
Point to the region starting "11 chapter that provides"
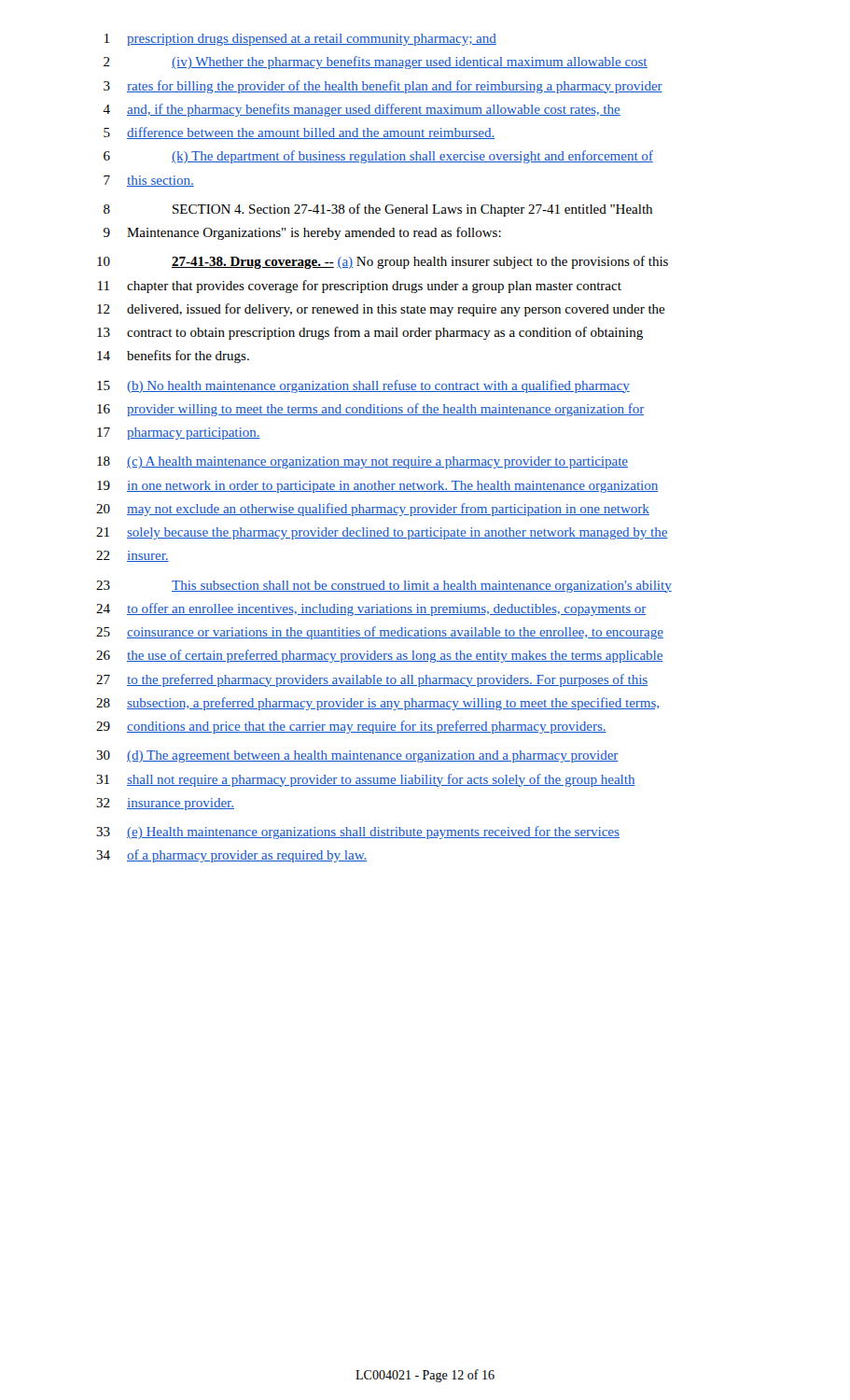coord(430,286)
